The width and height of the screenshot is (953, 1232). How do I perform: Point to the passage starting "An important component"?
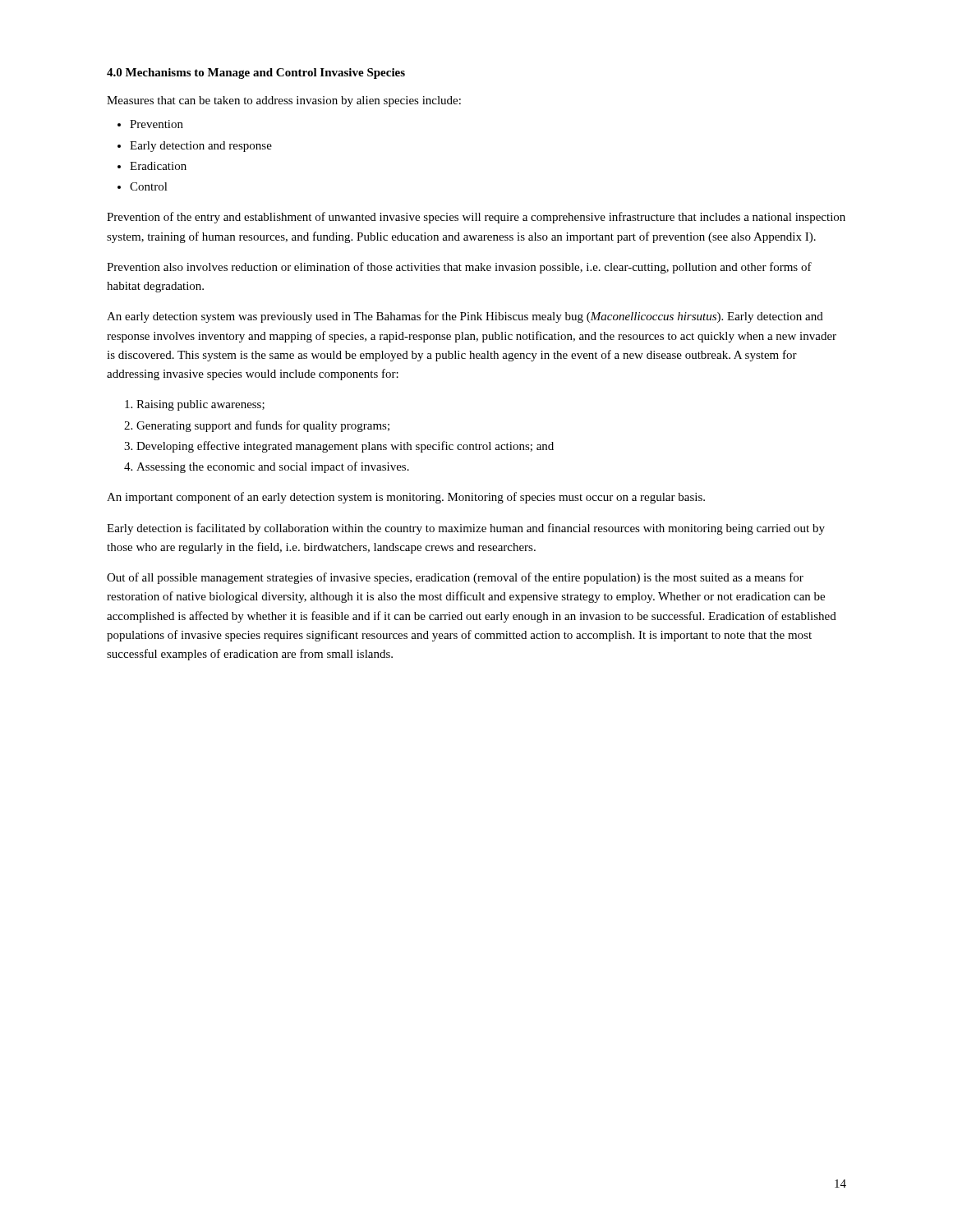click(x=406, y=497)
